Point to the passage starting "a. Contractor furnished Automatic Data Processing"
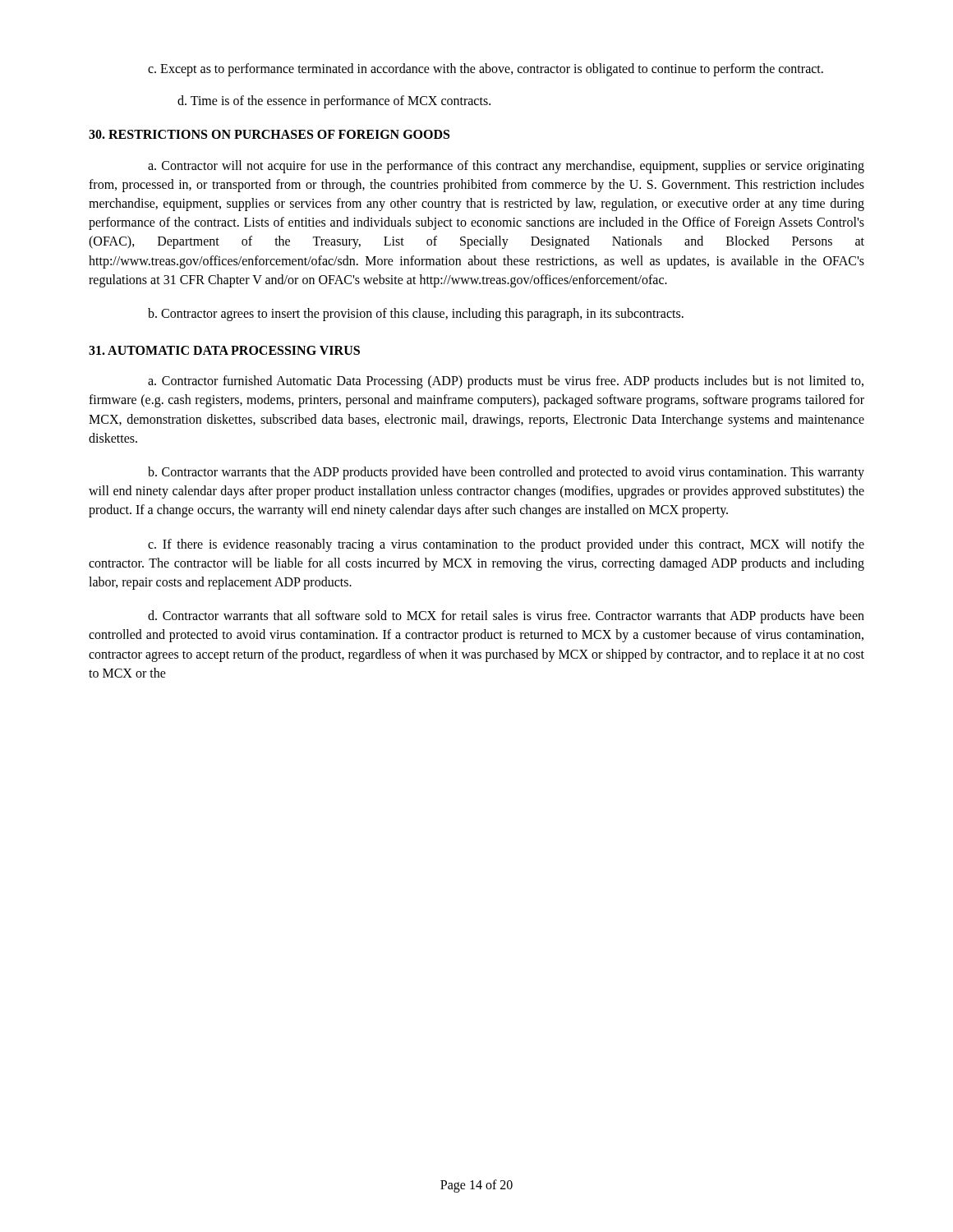This screenshot has width=953, height=1232. point(476,410)
